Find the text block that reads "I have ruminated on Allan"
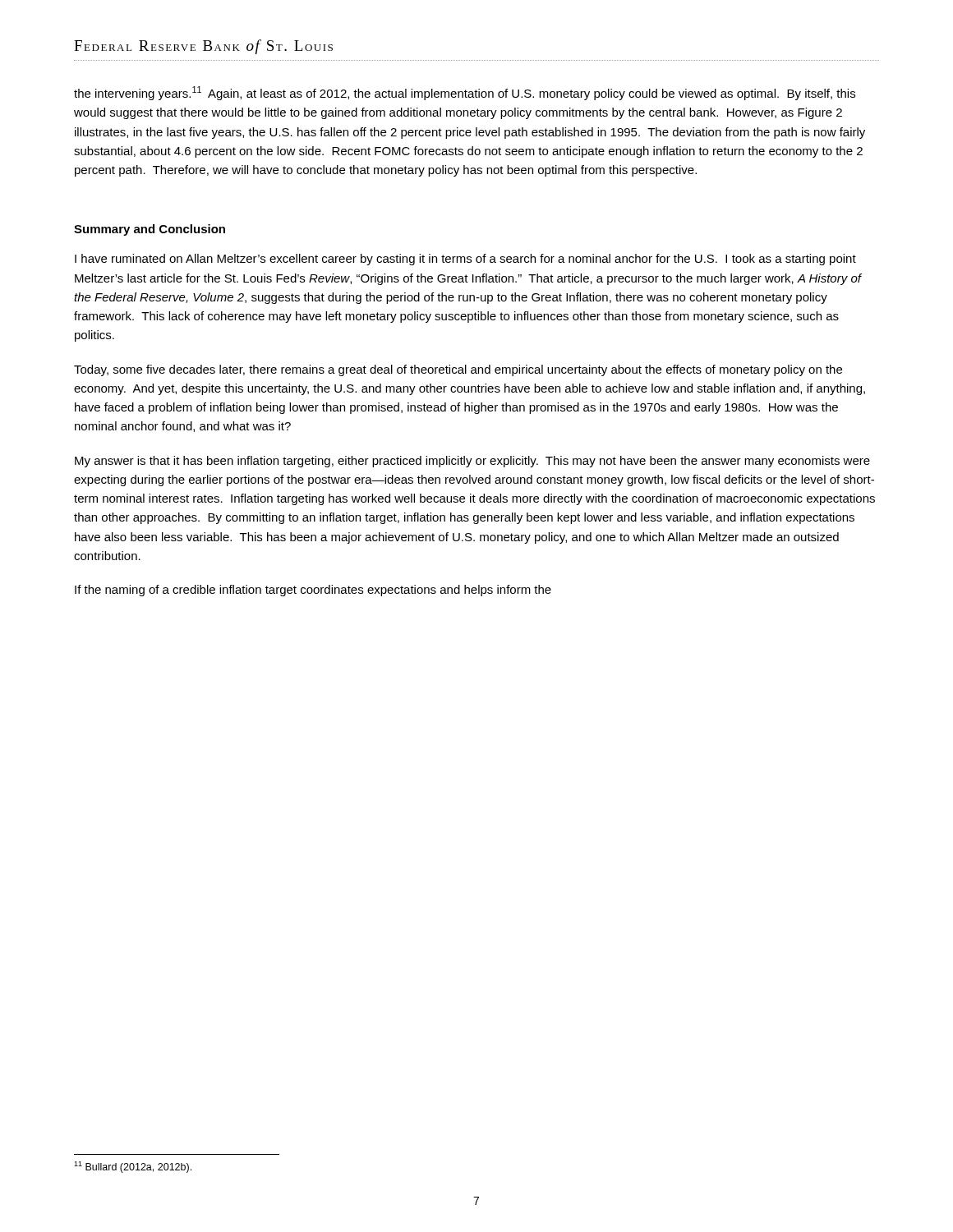 click(x=467, y=297)
